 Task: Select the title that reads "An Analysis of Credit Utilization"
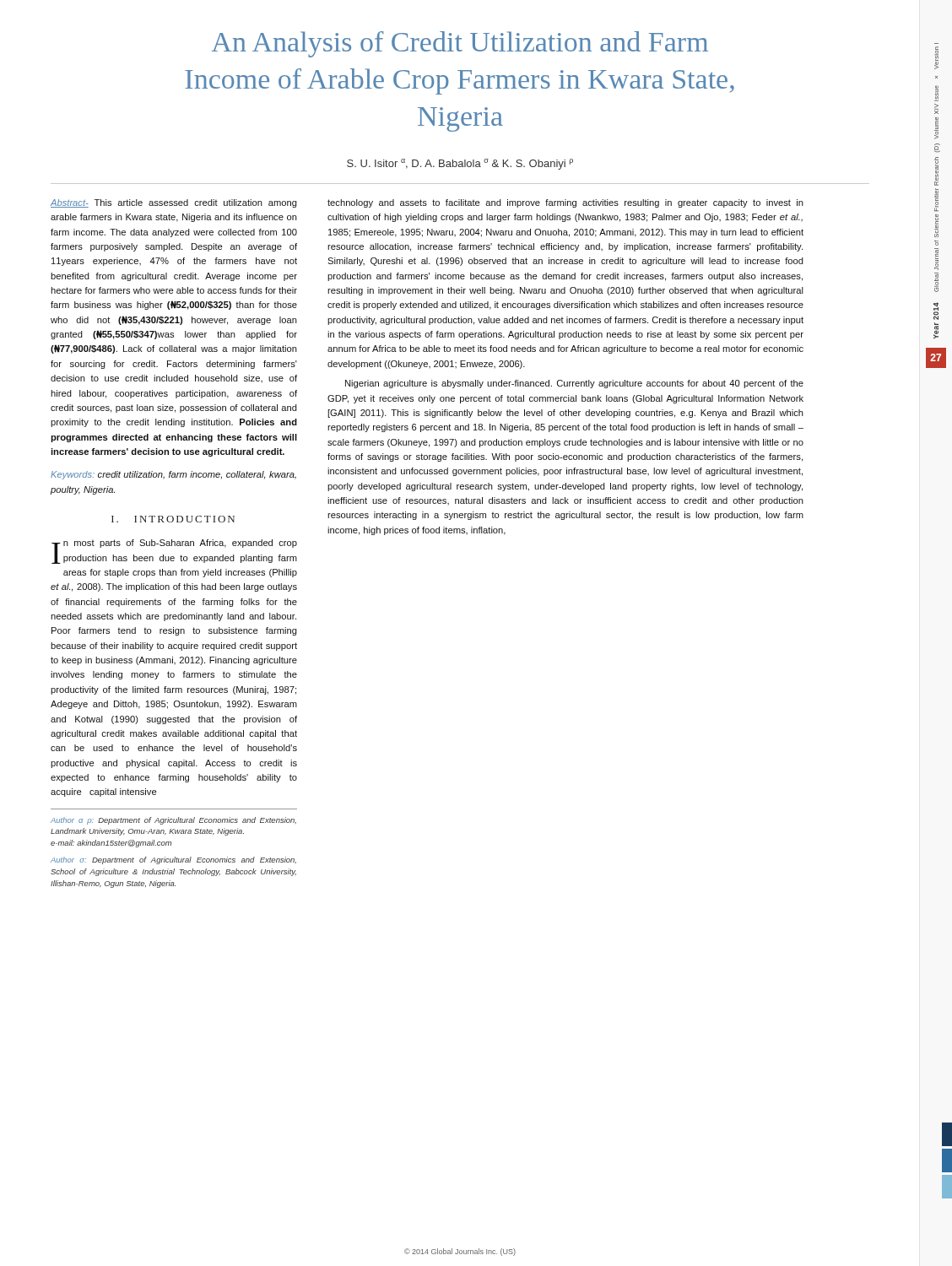pyautogui.click(x=460, y=80)
